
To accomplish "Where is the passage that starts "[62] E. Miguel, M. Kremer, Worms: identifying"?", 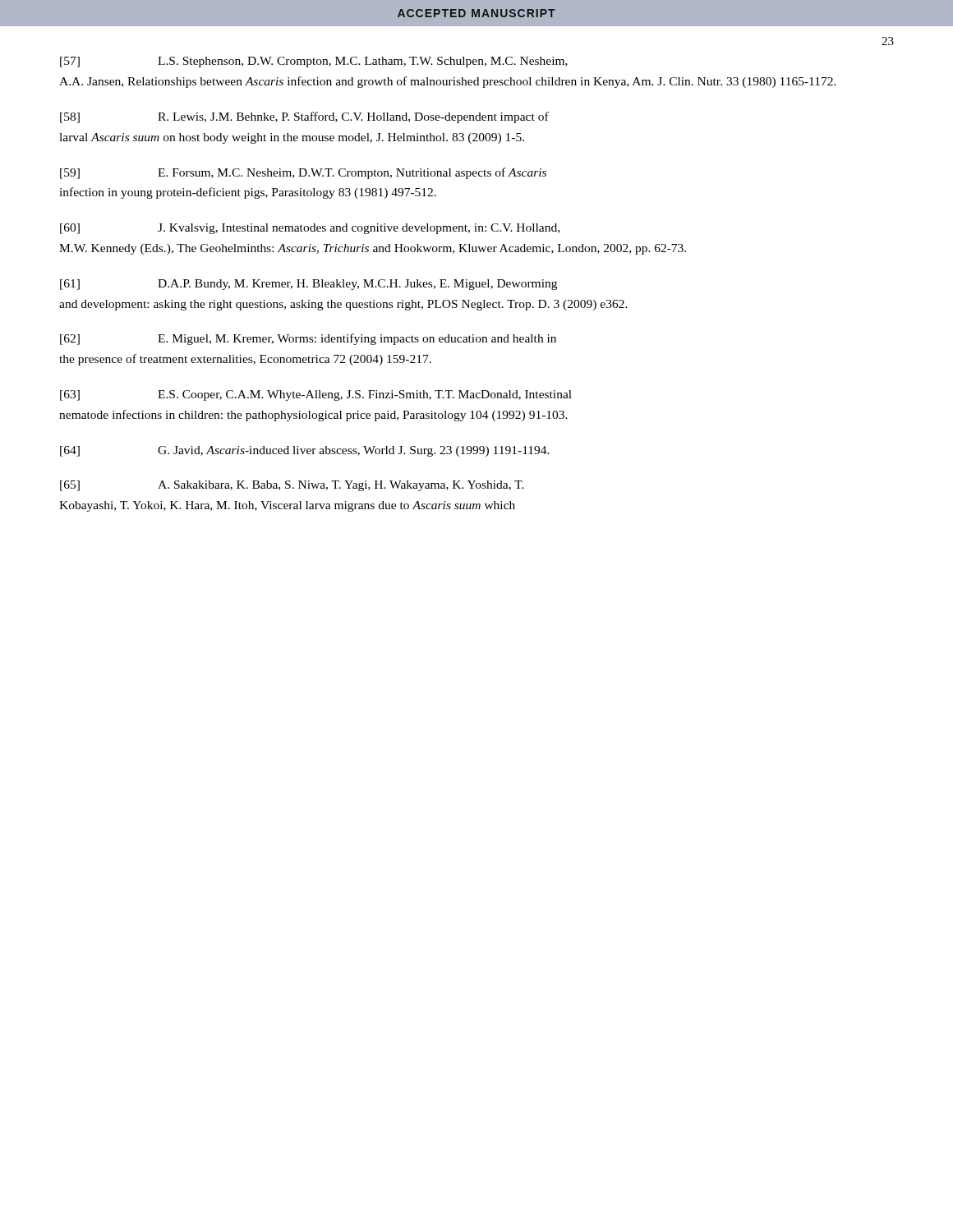I will [x=476, y=349].
